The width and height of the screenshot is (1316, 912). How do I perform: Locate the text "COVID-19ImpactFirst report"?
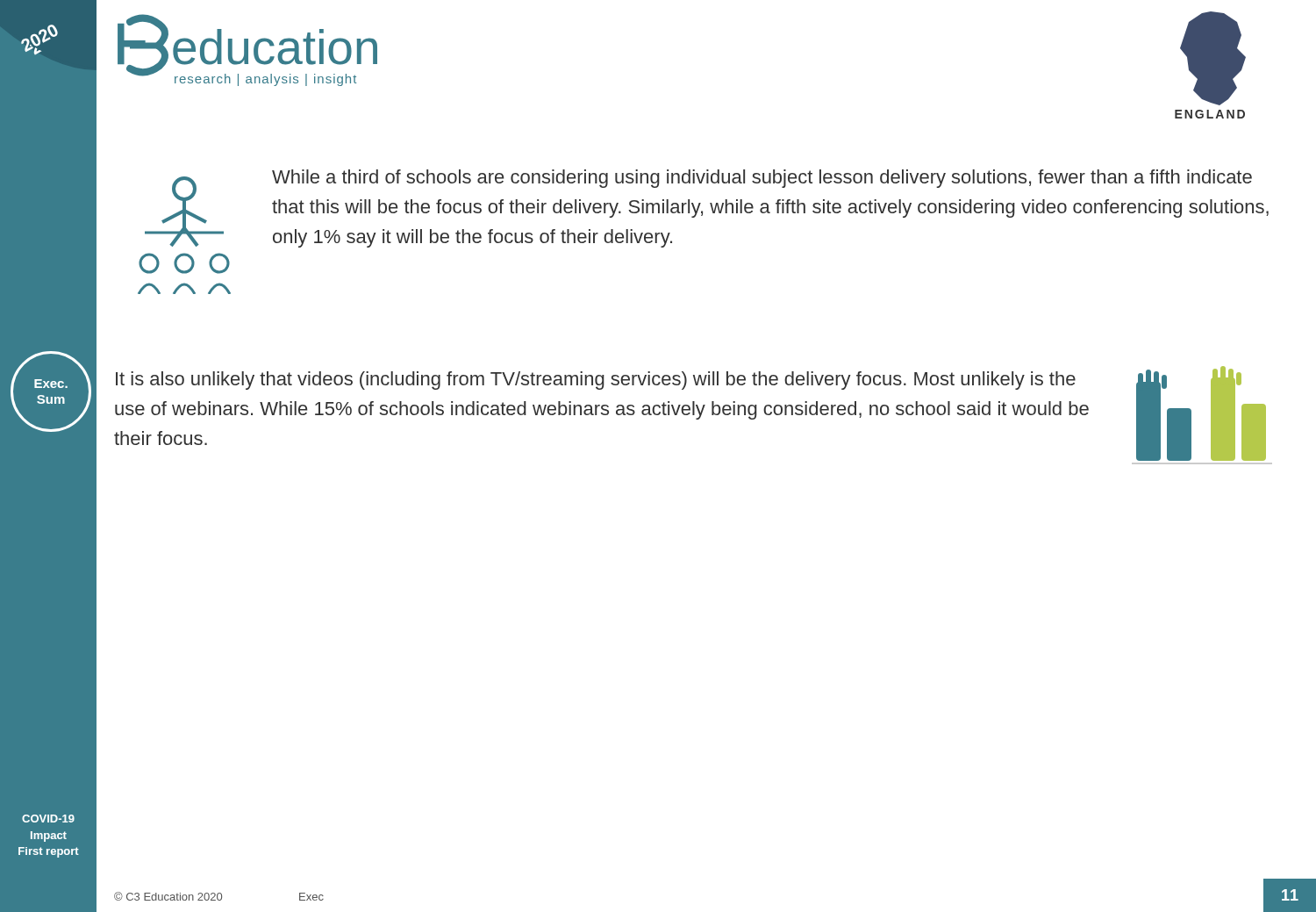(x=48, y=835)
